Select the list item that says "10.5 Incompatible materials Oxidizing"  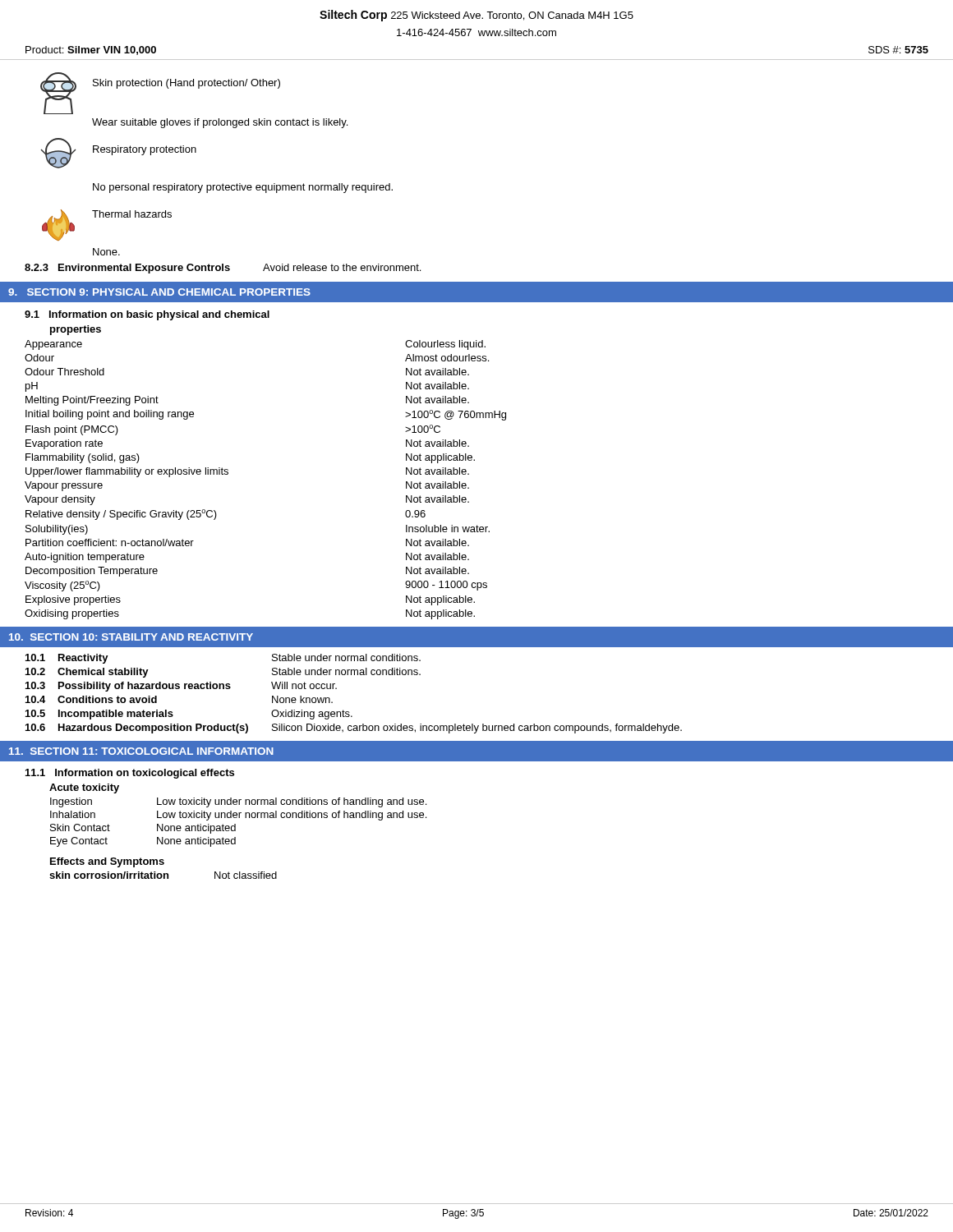pyautogui.click(x=476, y=713)
